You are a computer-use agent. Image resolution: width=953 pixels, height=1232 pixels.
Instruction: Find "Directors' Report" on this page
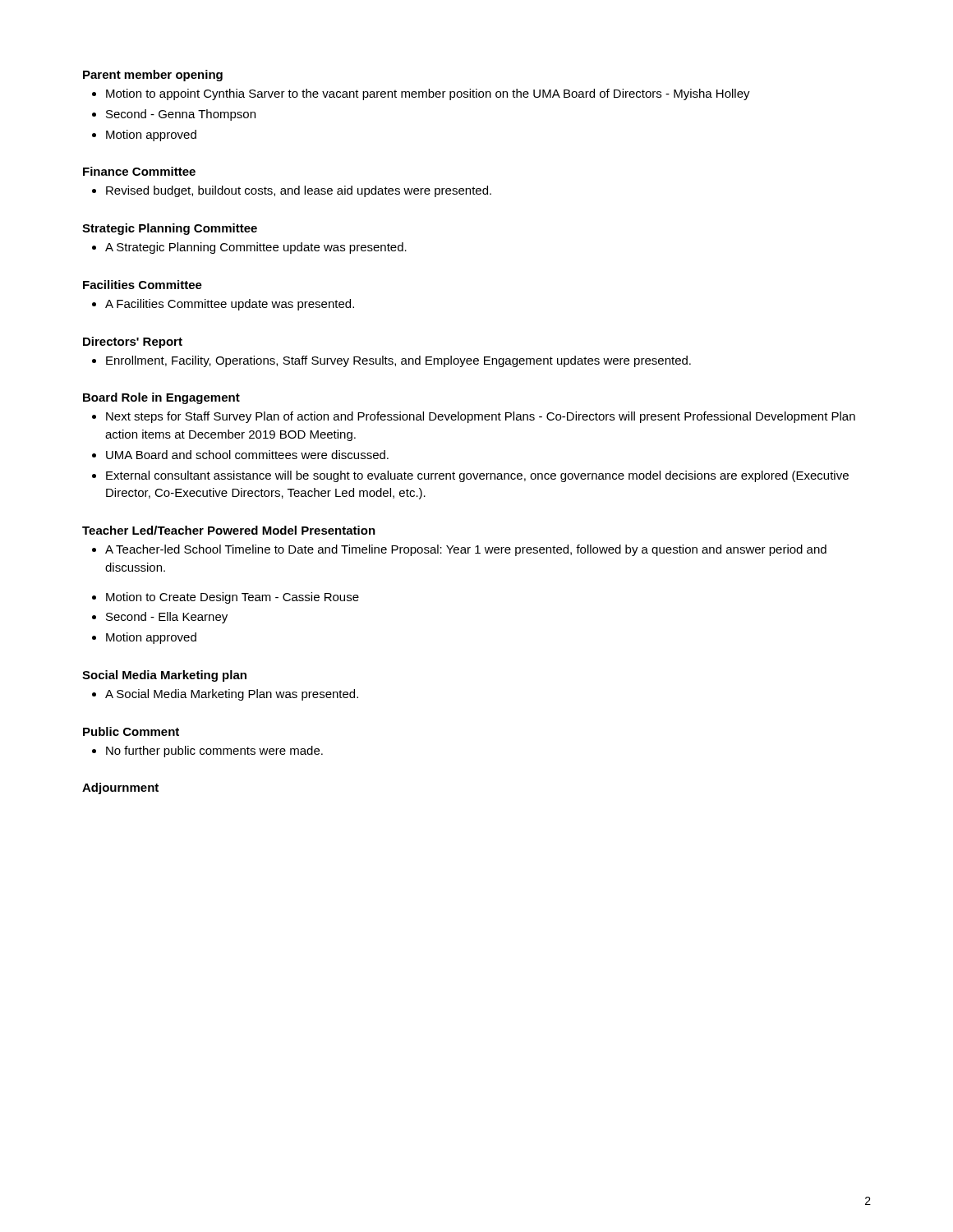pos(132,341)
